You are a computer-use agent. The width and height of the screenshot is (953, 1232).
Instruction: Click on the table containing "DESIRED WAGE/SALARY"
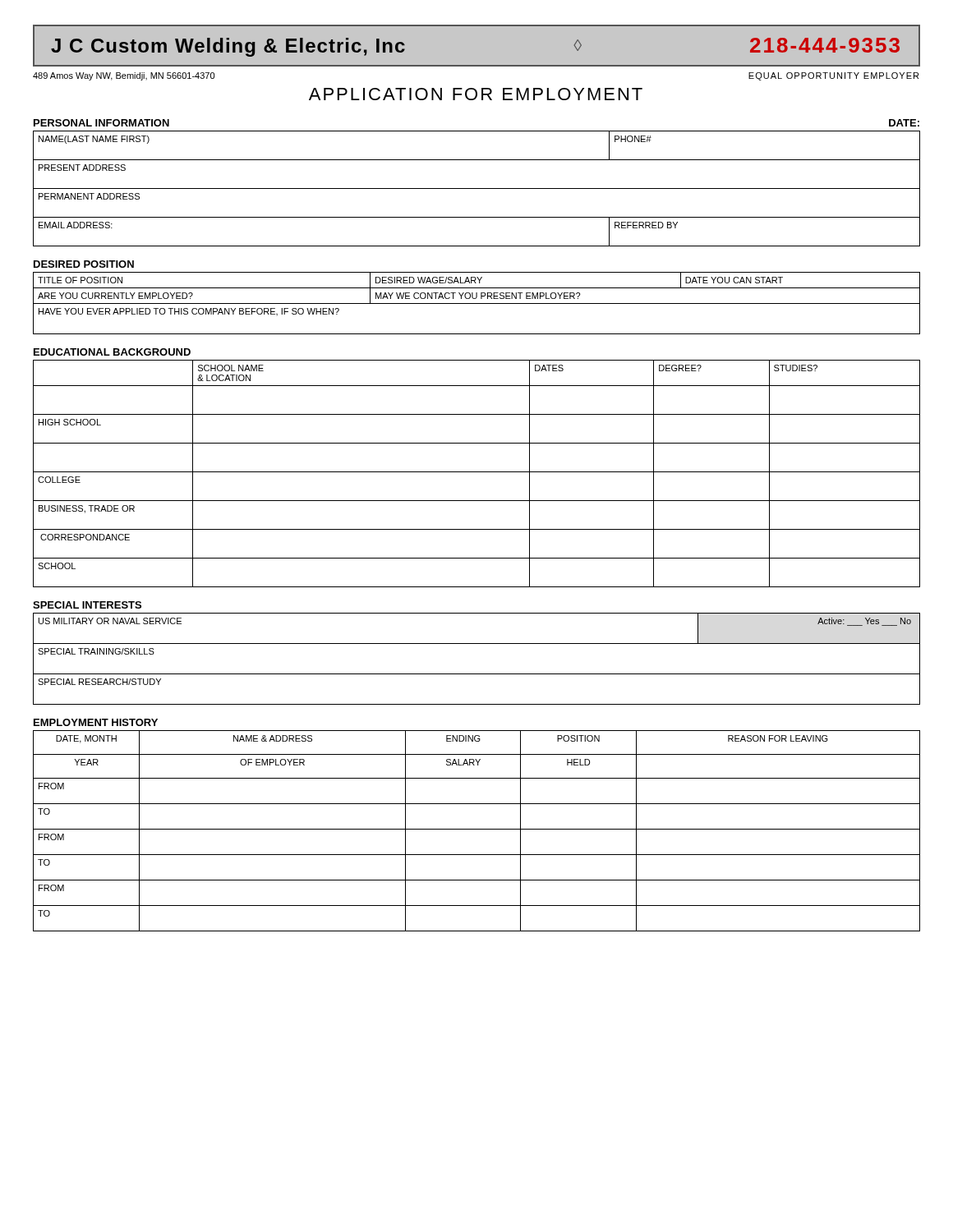(476, 303)
